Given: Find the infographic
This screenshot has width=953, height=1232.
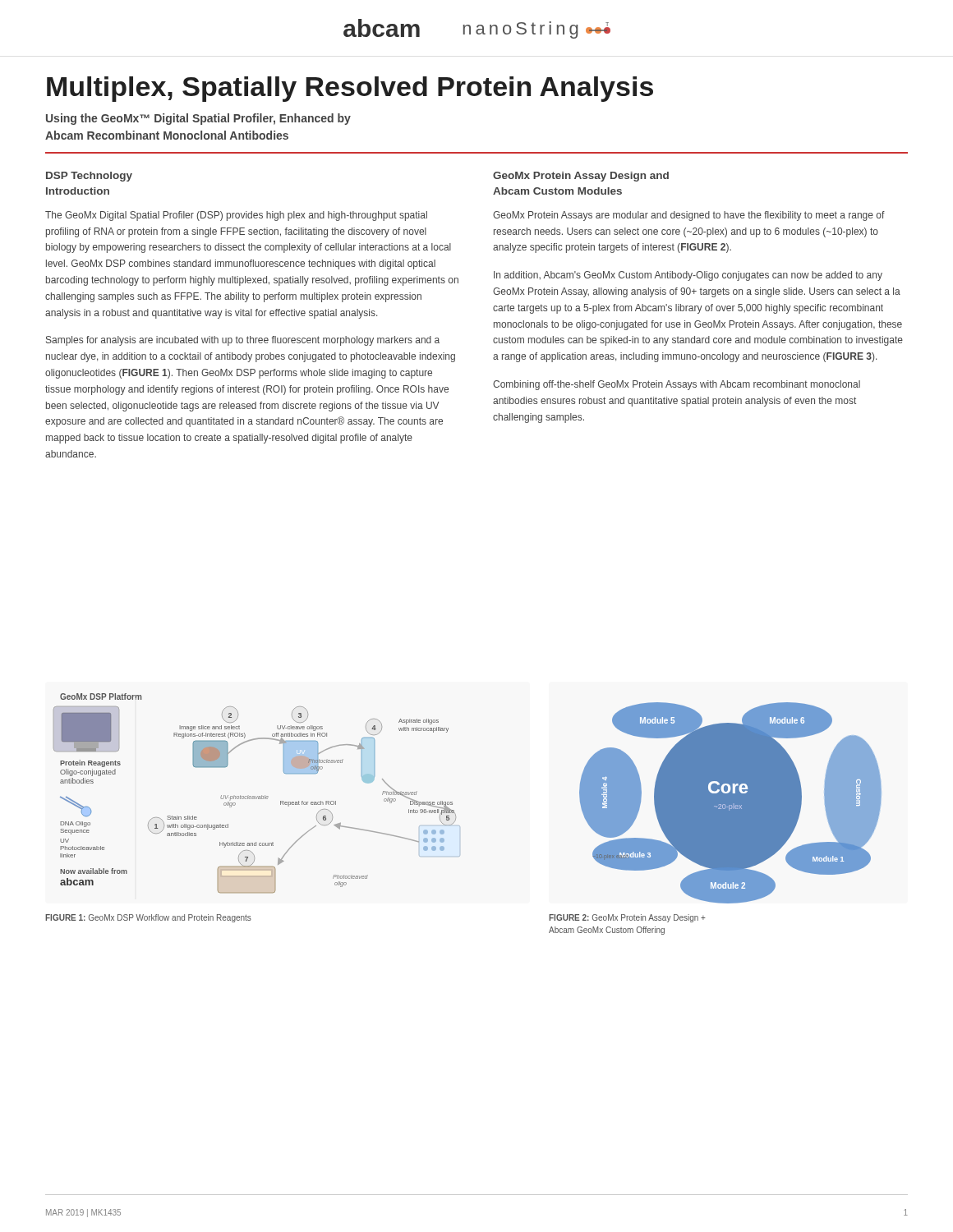Looking at the screenshot, I should 728,793.
